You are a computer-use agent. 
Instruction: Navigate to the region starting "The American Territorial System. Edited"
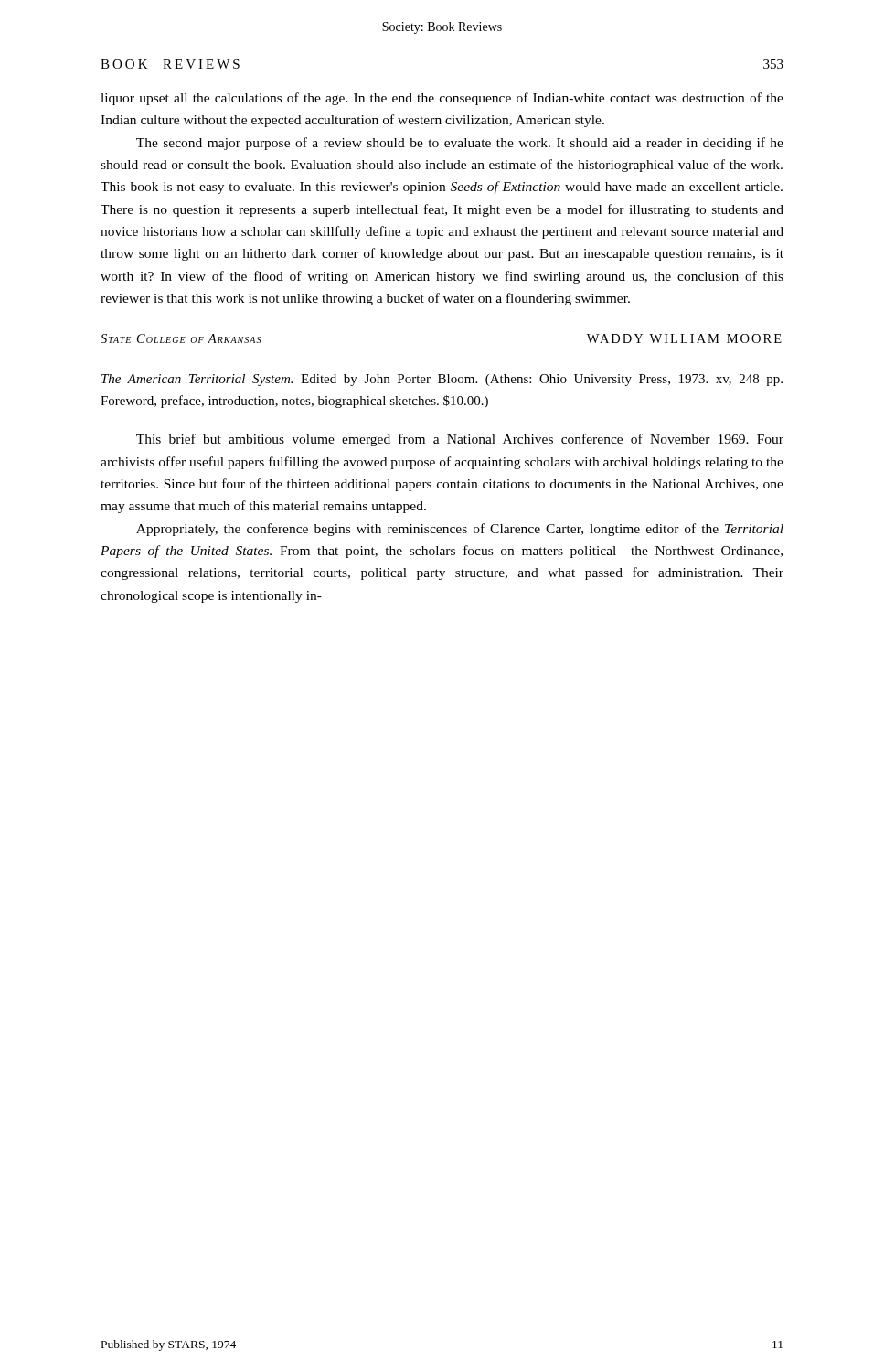(x=442, y=390)
